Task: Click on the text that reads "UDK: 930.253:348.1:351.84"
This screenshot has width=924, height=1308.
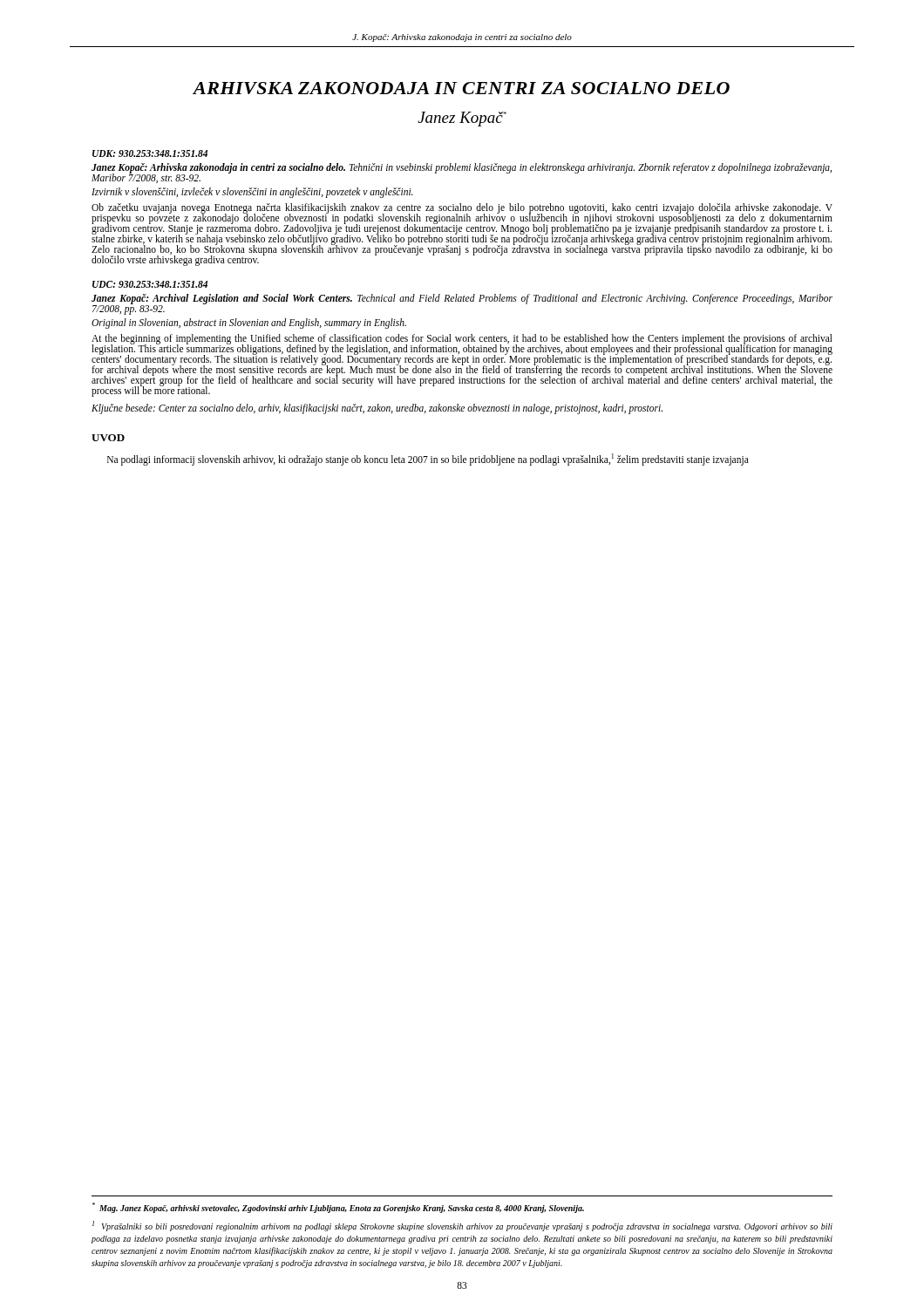Action: click(150, 153)
